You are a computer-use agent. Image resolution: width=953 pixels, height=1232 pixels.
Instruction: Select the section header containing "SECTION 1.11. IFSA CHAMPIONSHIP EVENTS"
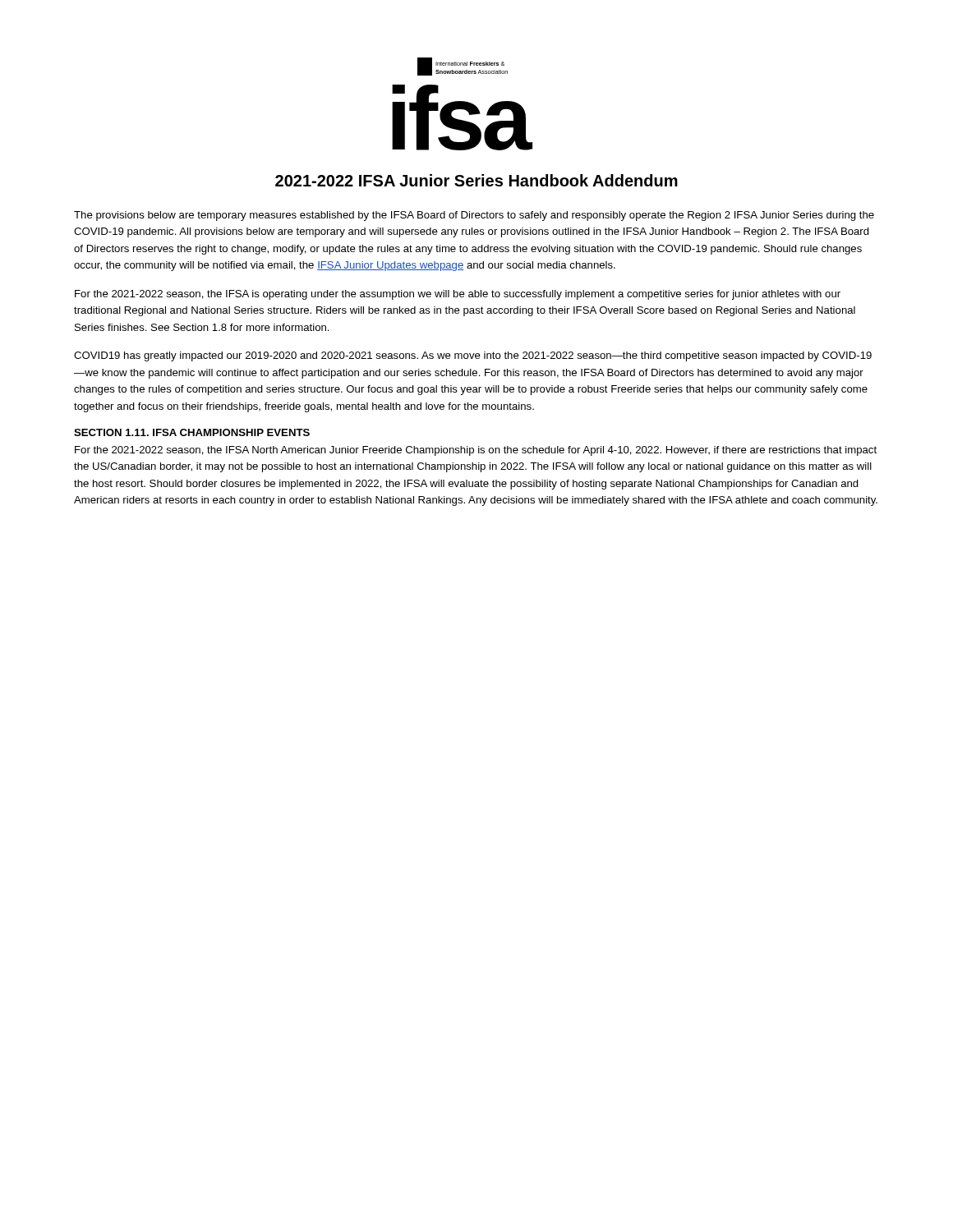[192, 432]
